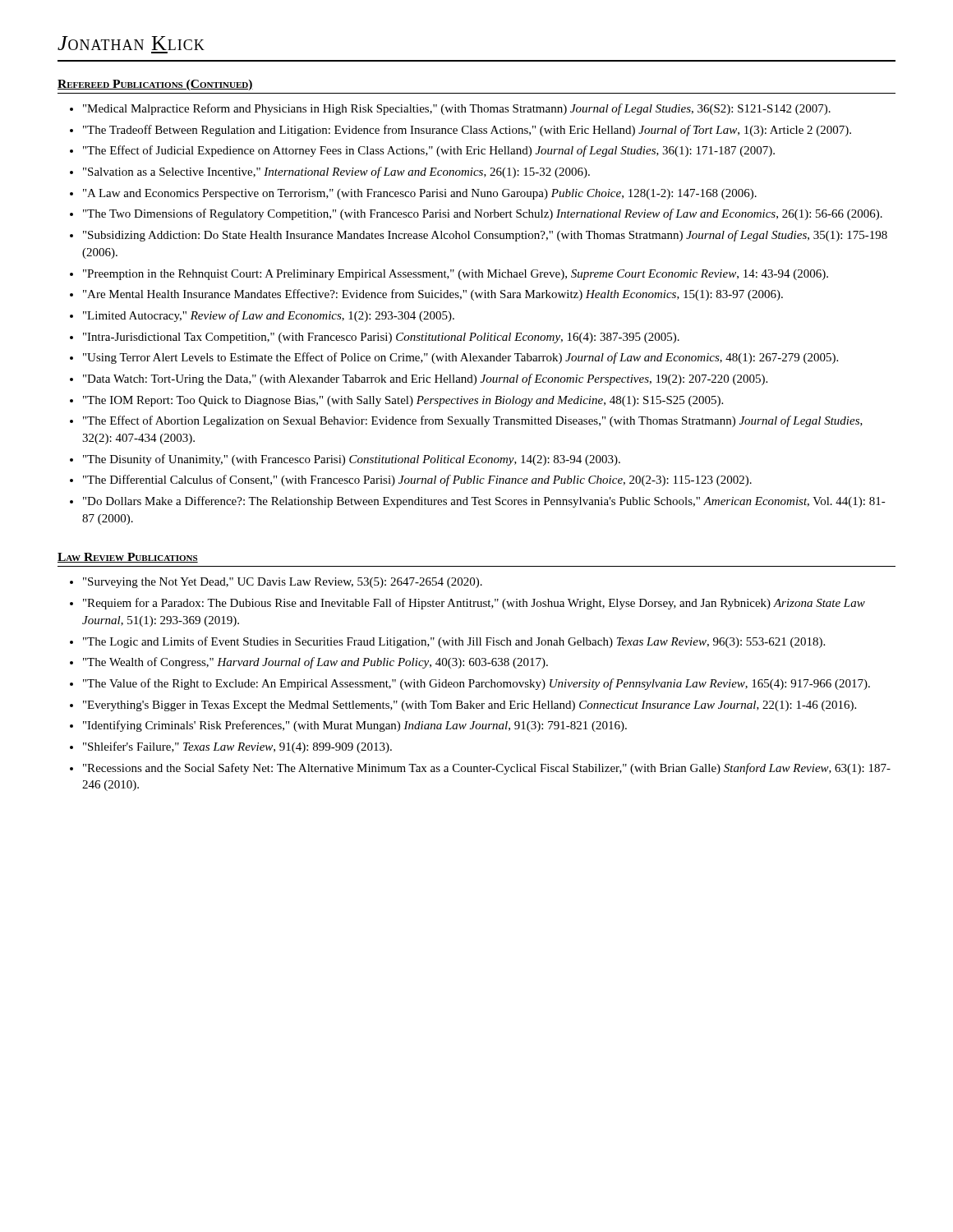
Task: Find the text starting ""The Wealth of Congress," Harvard"
Action: click(x=315, y=662)
